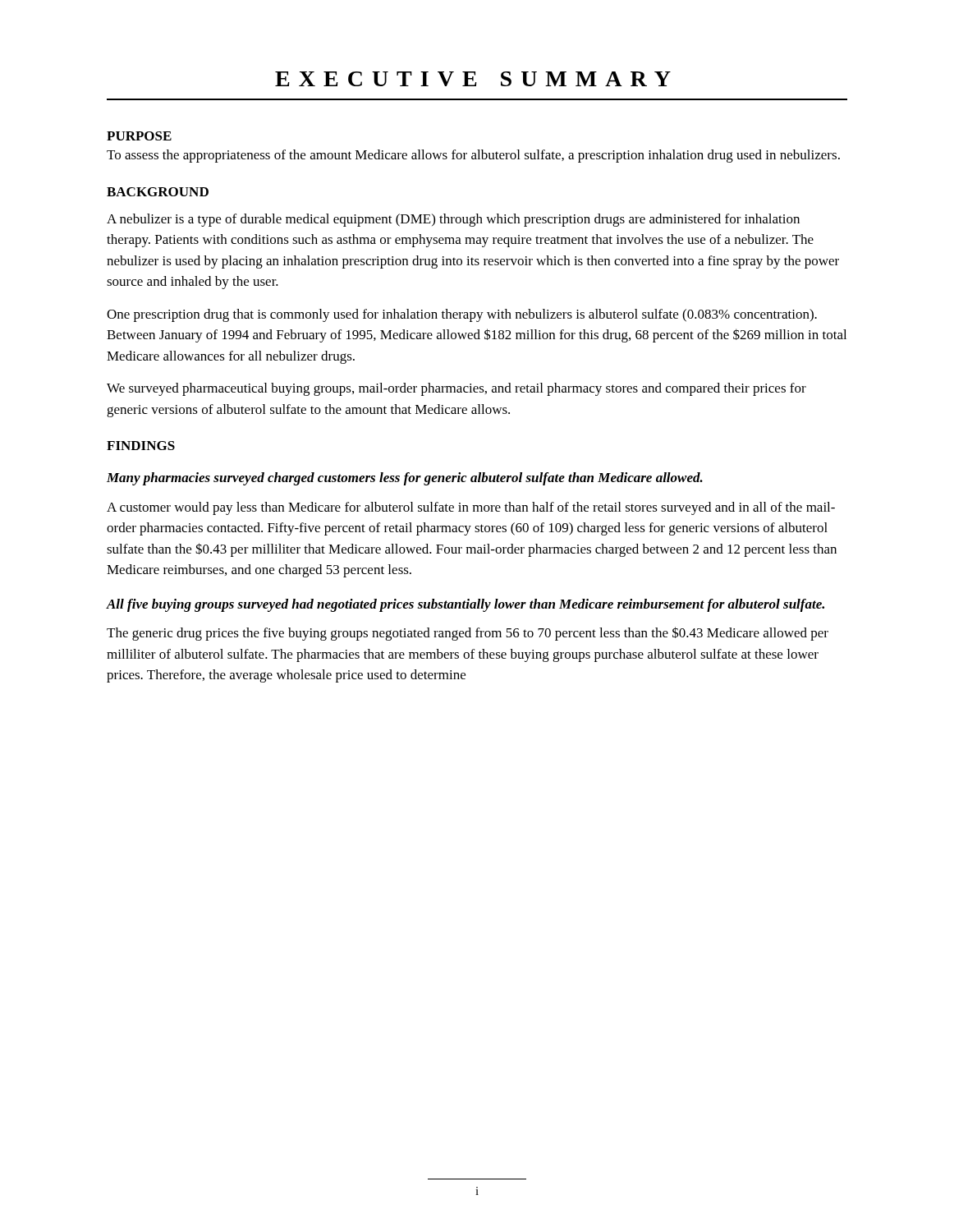Screen dimensions: 1232x954
Task: Locate the text starting "A customer would pay less than Medicare"
Action: click(x=472, y=538)
